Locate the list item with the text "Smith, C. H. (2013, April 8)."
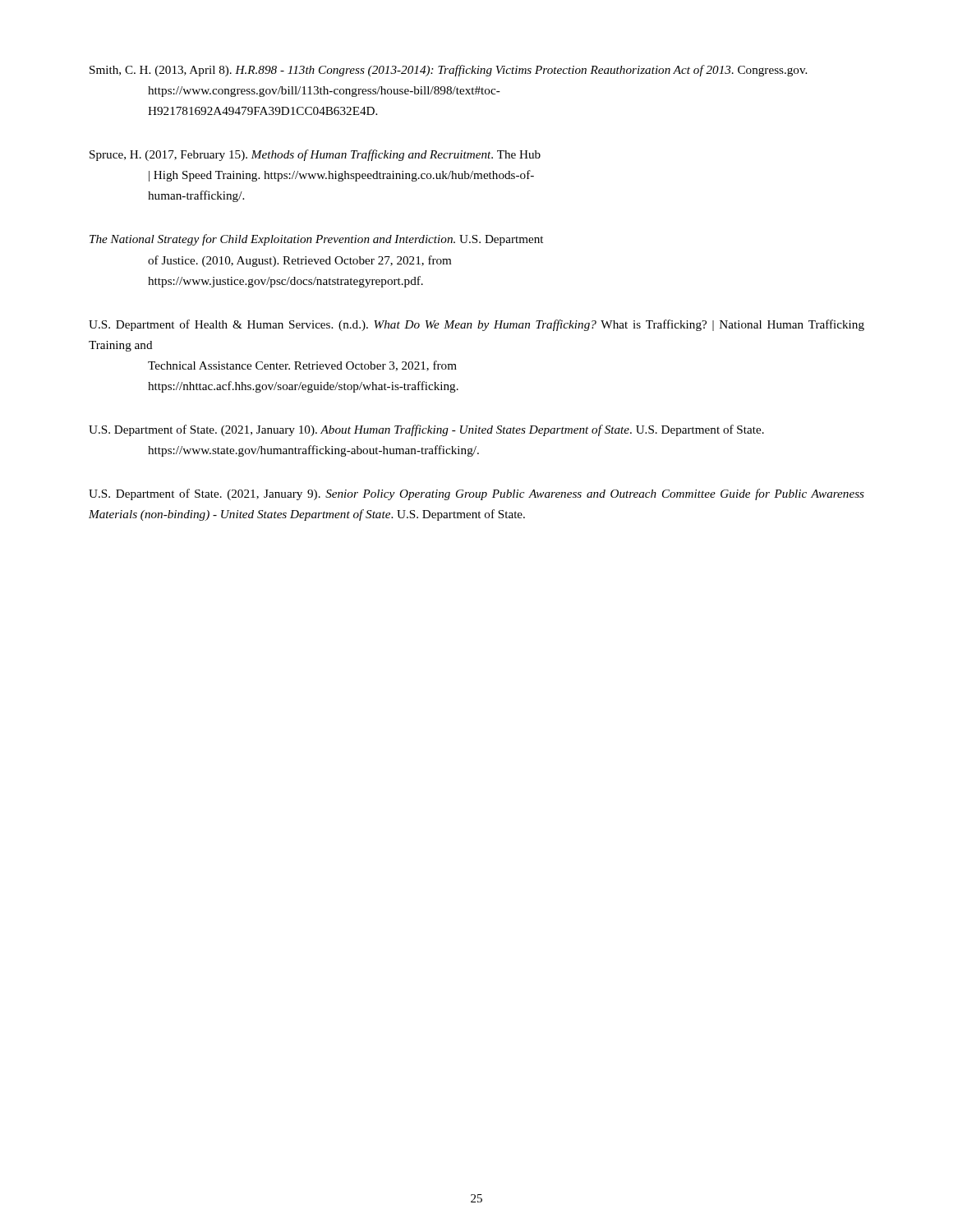Screen dimensions: 1232x953 [x=476, y=92]
